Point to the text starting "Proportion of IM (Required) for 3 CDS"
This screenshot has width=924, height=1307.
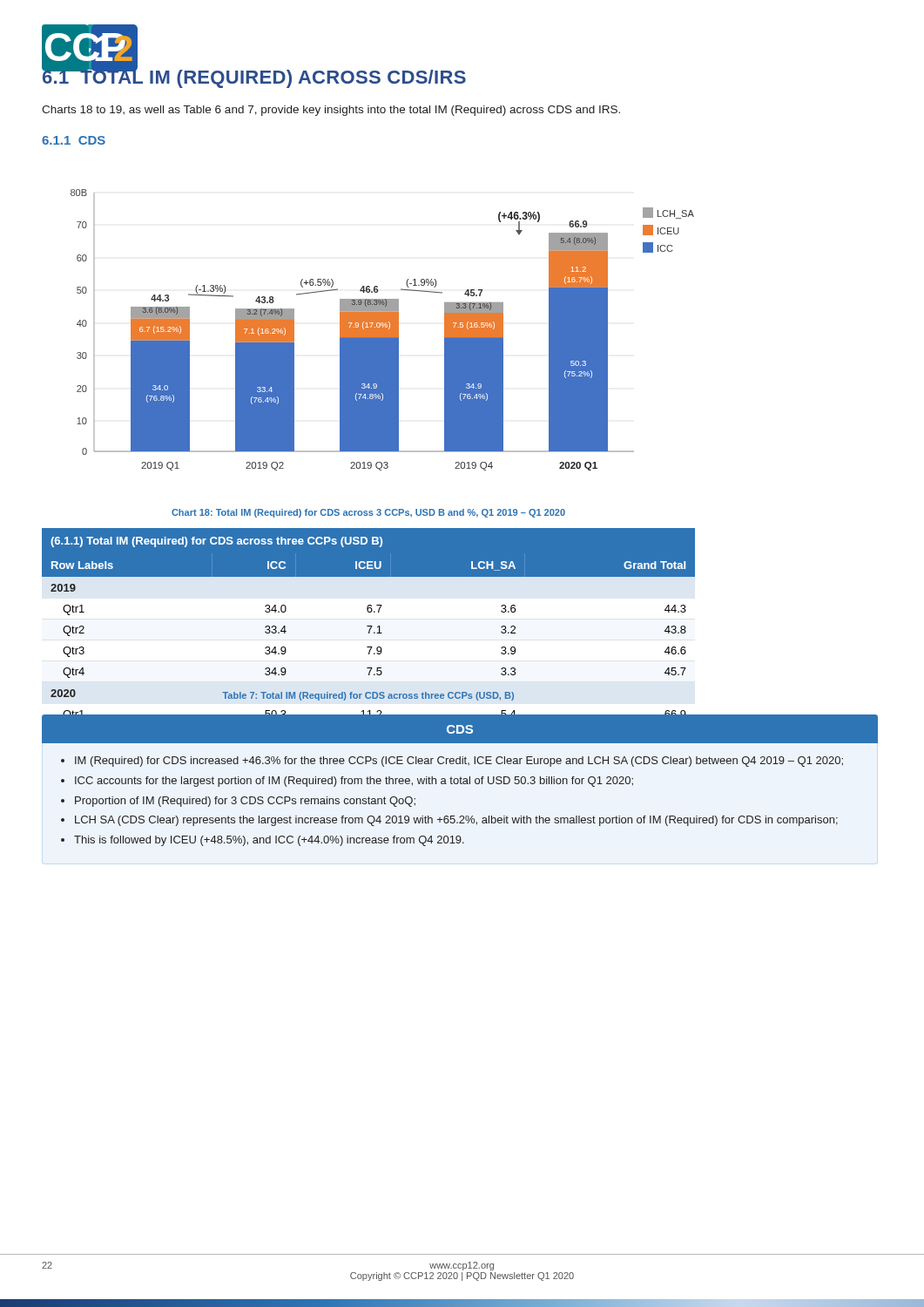245,800
